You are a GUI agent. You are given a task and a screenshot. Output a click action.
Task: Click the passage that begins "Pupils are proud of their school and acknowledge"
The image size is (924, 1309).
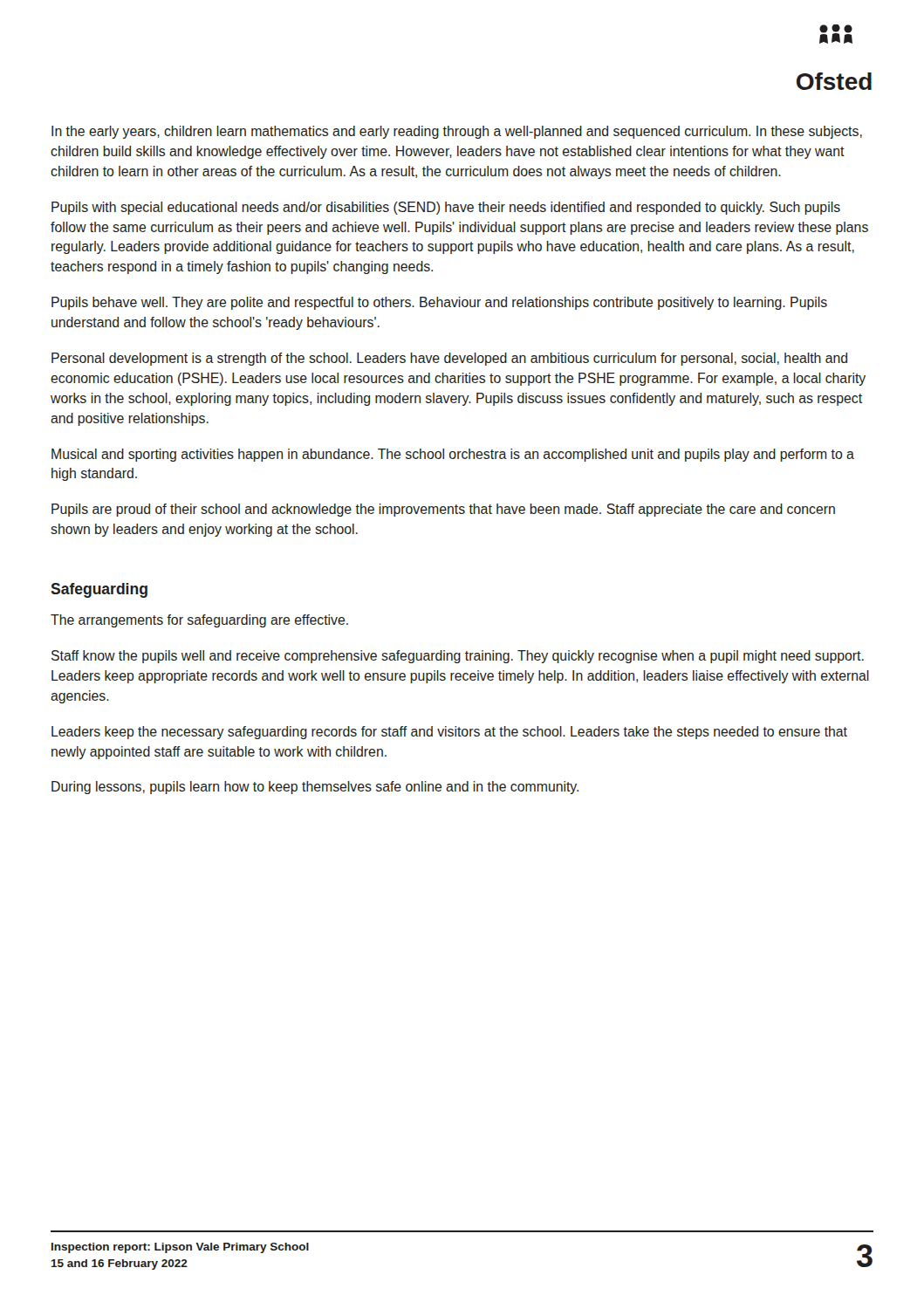tap(462, 520)
